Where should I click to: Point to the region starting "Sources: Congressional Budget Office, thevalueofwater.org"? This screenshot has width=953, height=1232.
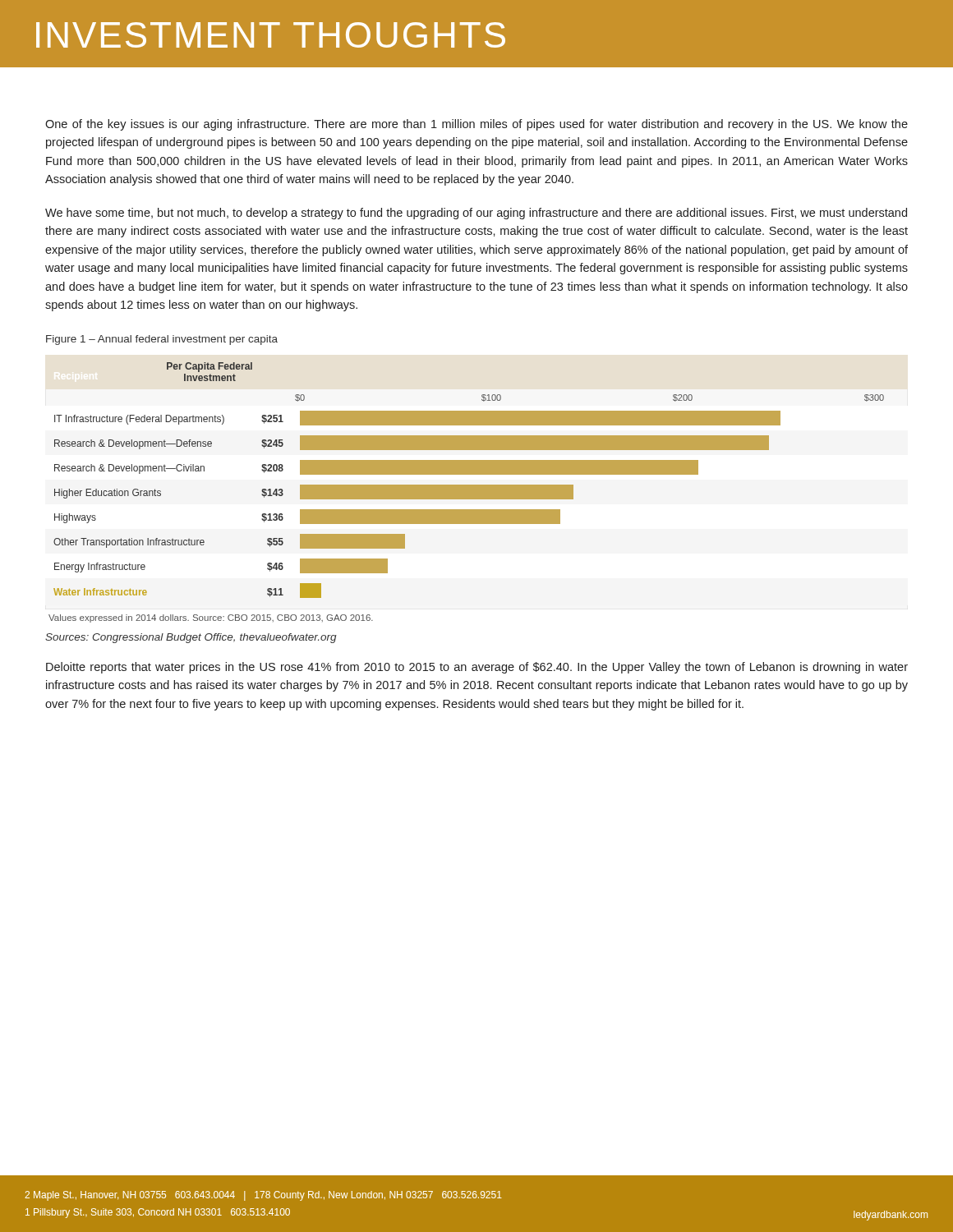191,637
